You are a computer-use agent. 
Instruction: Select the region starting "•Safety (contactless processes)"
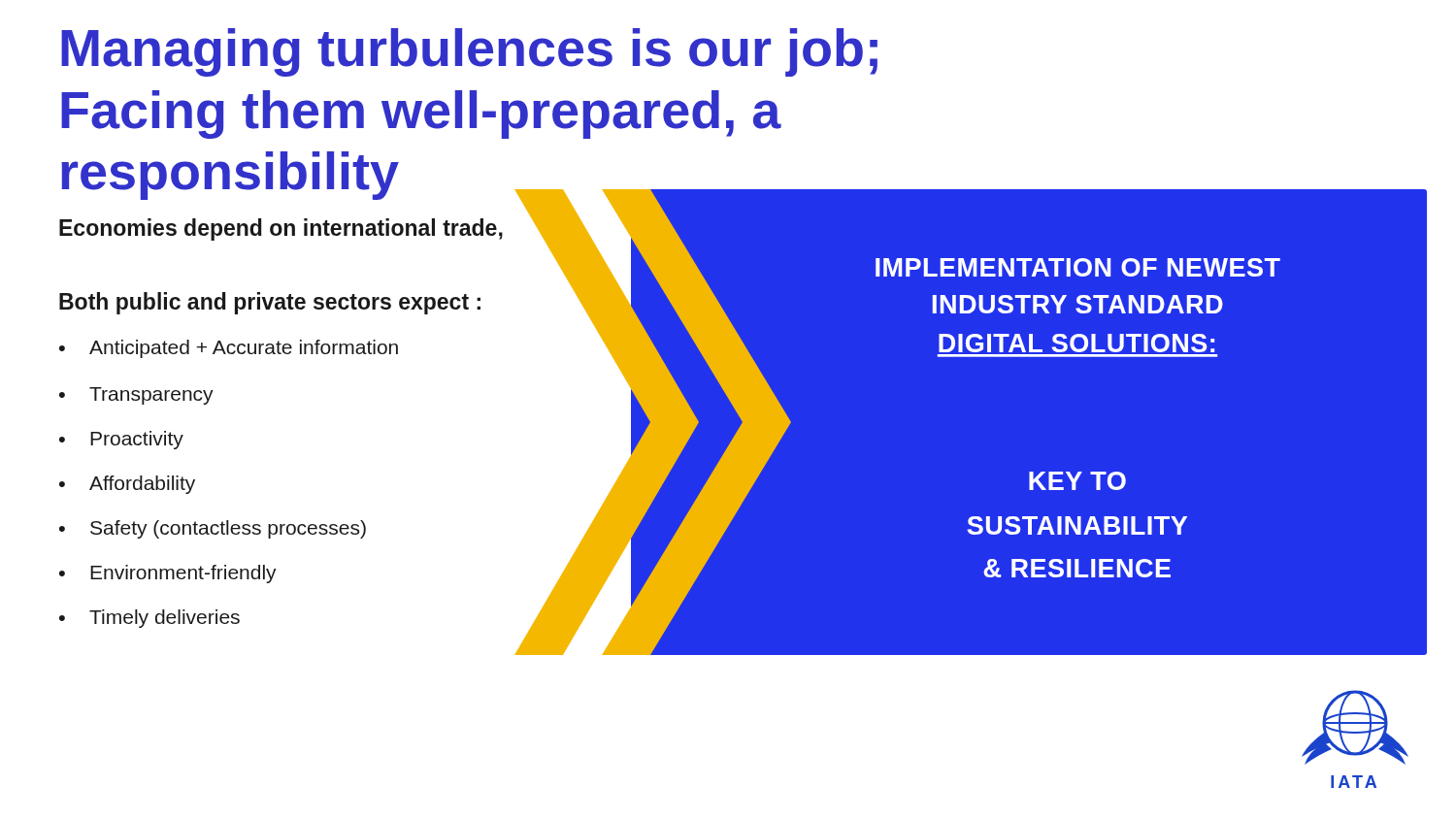[213, 529]
